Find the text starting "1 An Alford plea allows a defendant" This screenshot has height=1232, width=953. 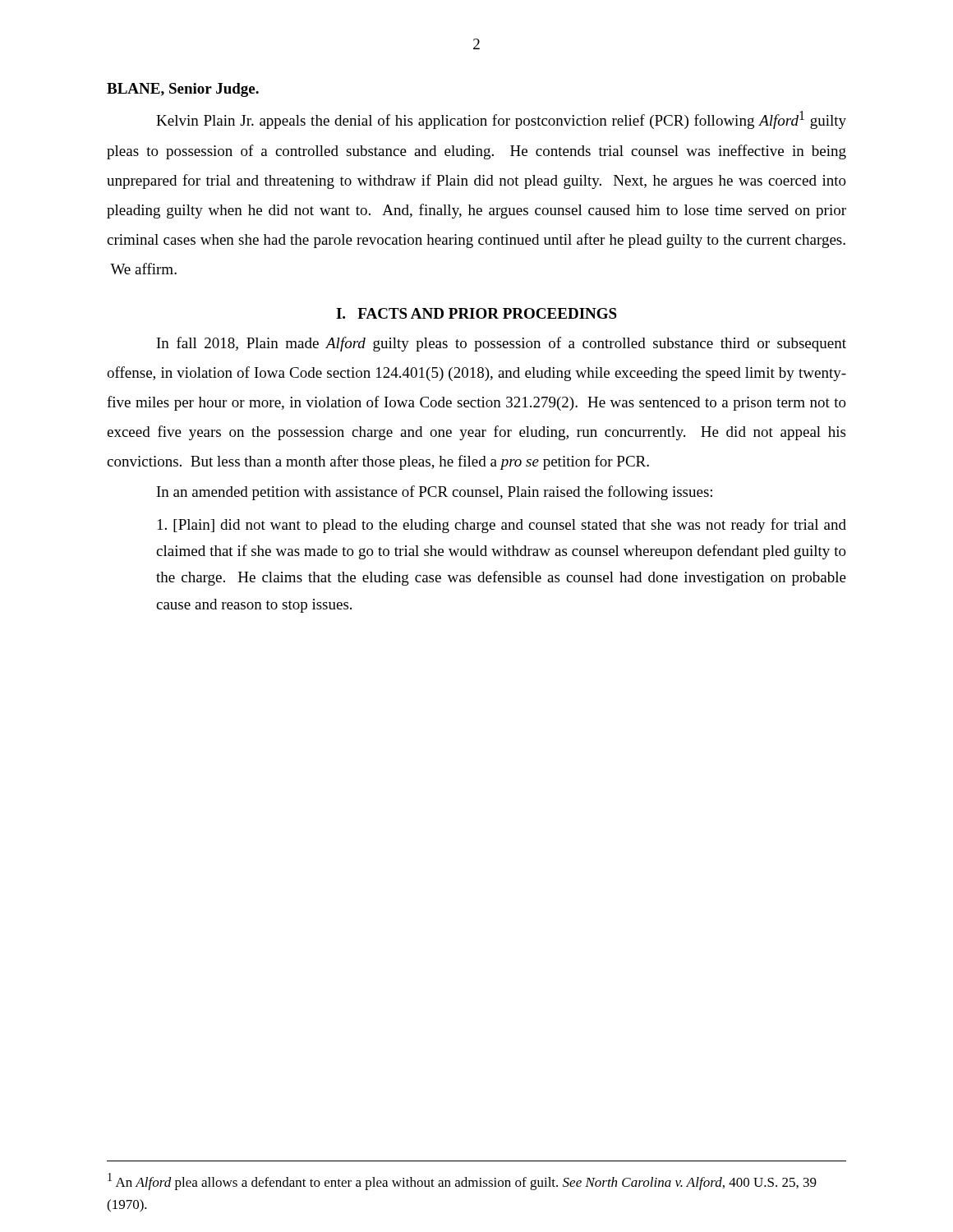pos(476,1192)
